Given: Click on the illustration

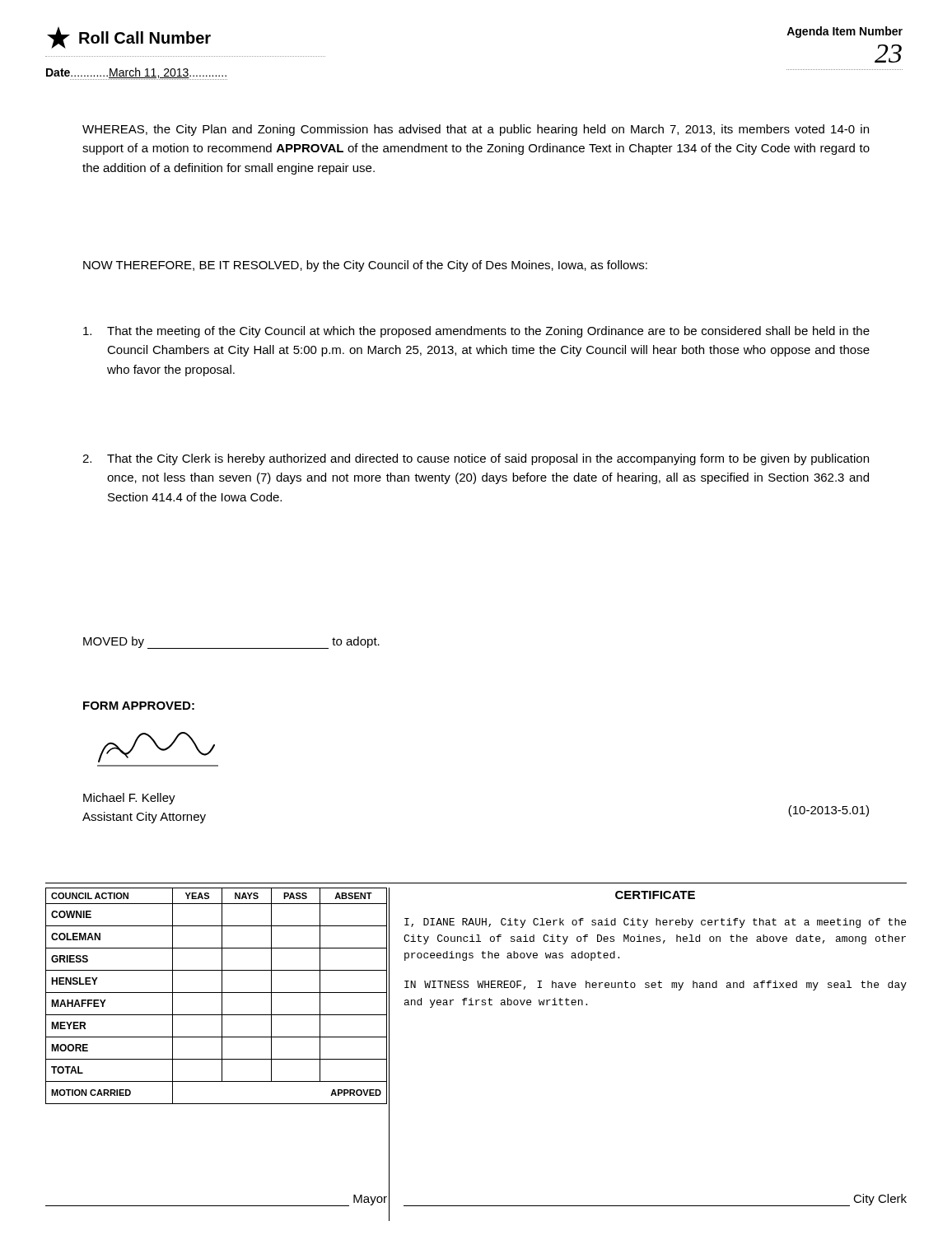Looking at the screenshot, I should click(165, 749).
